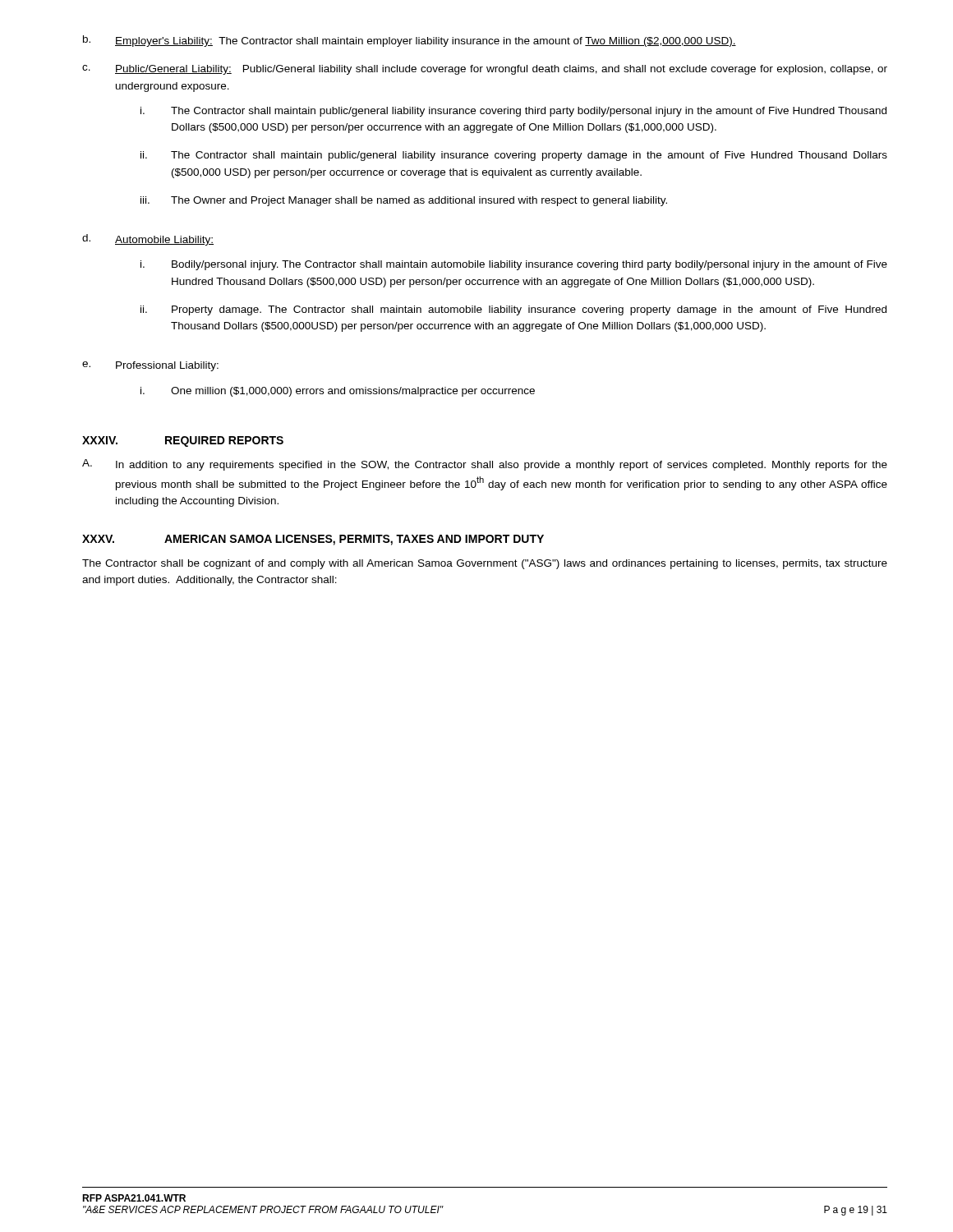
Task: Click on the passage starting "XXXIV. REQUIRED REPORTS"
Action: 183,440
